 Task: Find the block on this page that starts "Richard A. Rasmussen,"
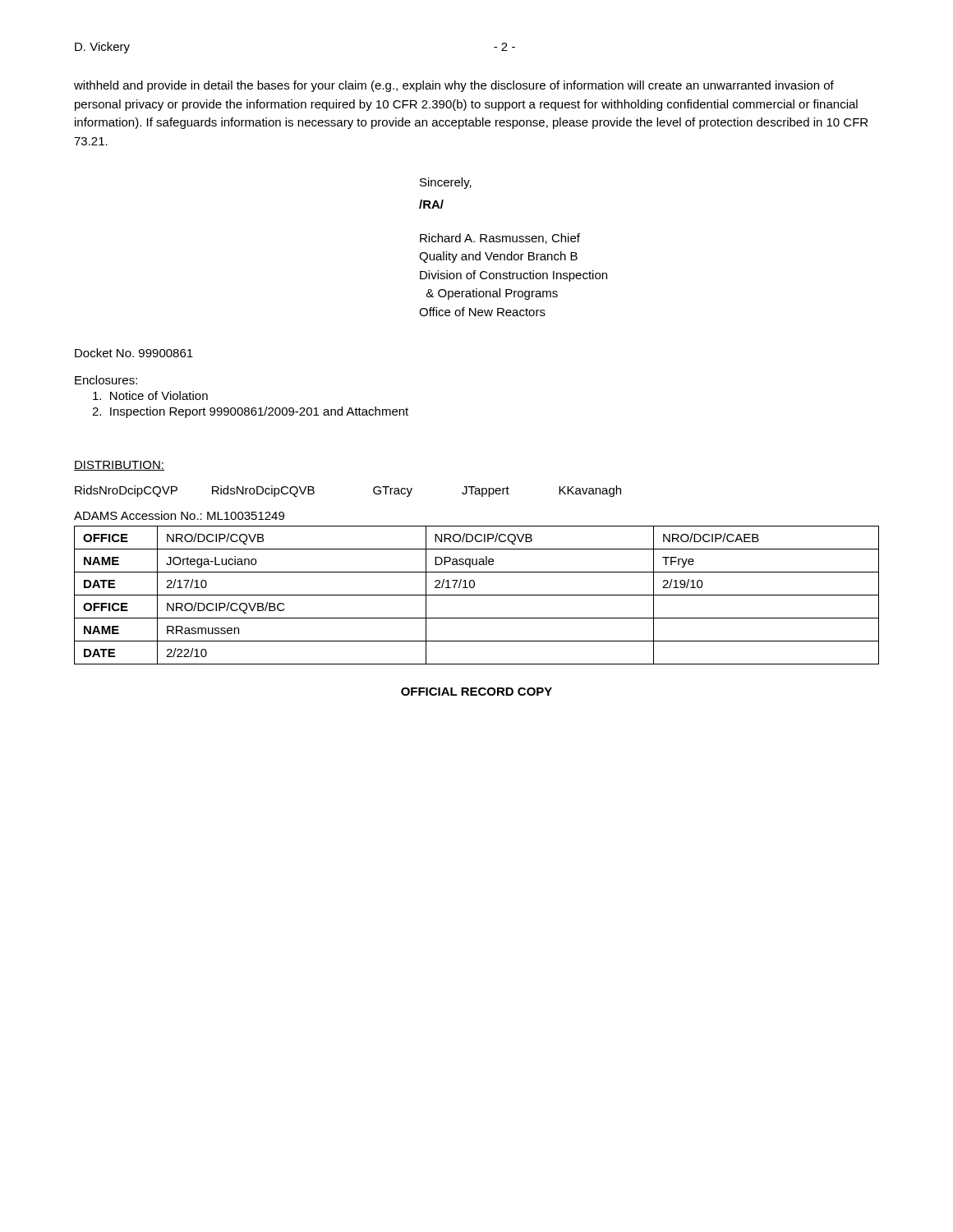tap(514, 274)
